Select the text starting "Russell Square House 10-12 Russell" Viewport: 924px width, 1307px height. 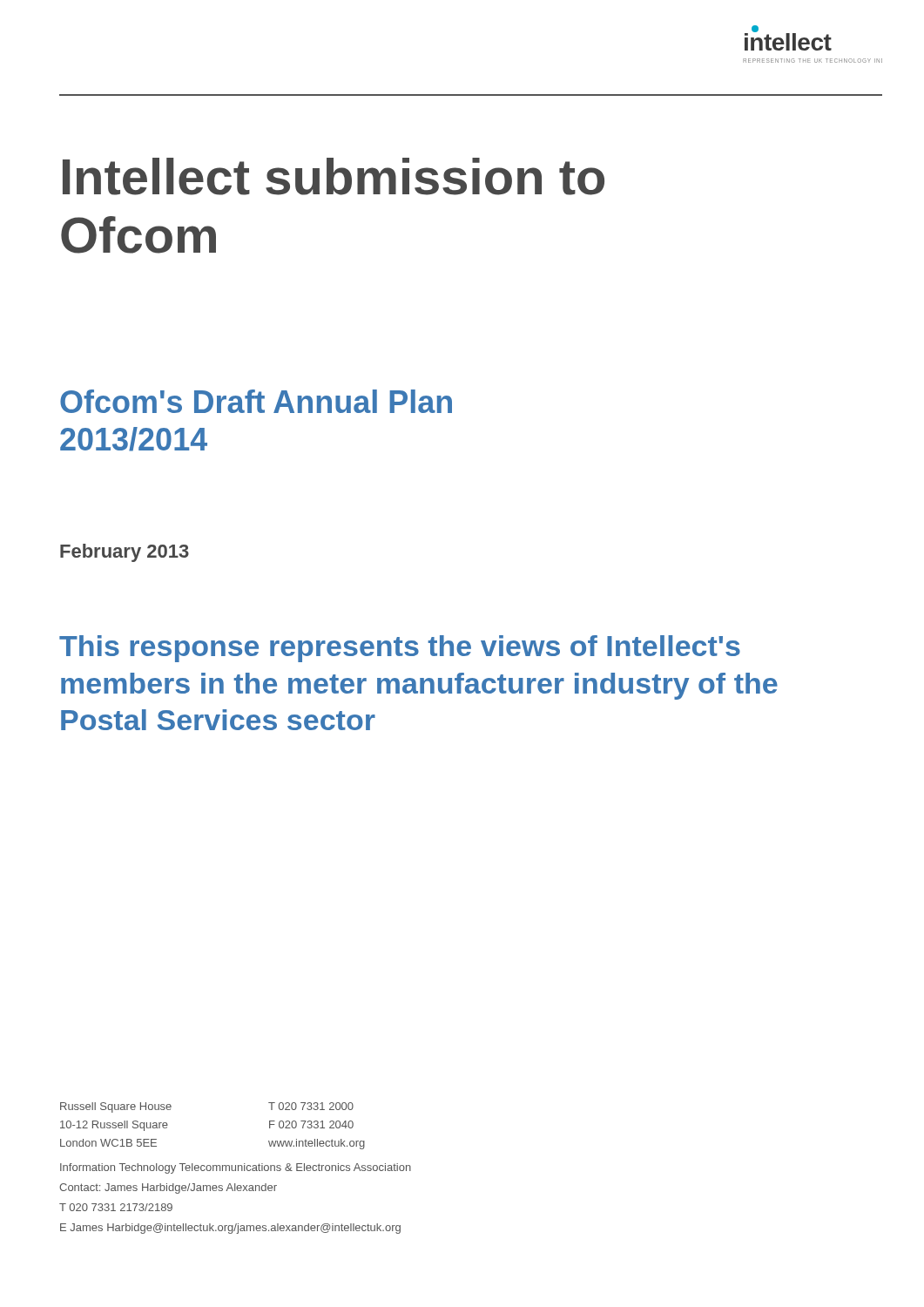coord(235,1168)
